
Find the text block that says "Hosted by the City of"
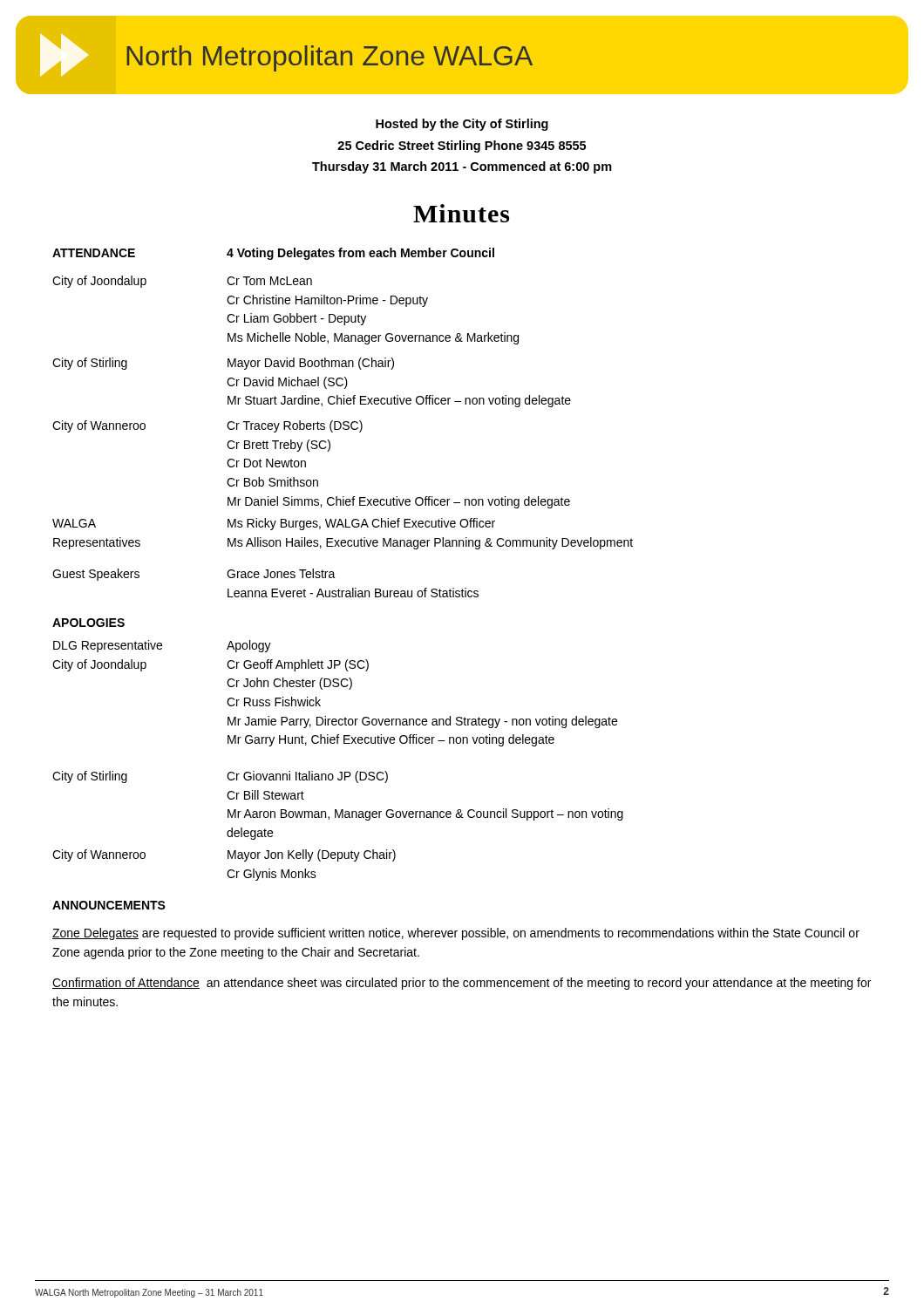[462, 145]
